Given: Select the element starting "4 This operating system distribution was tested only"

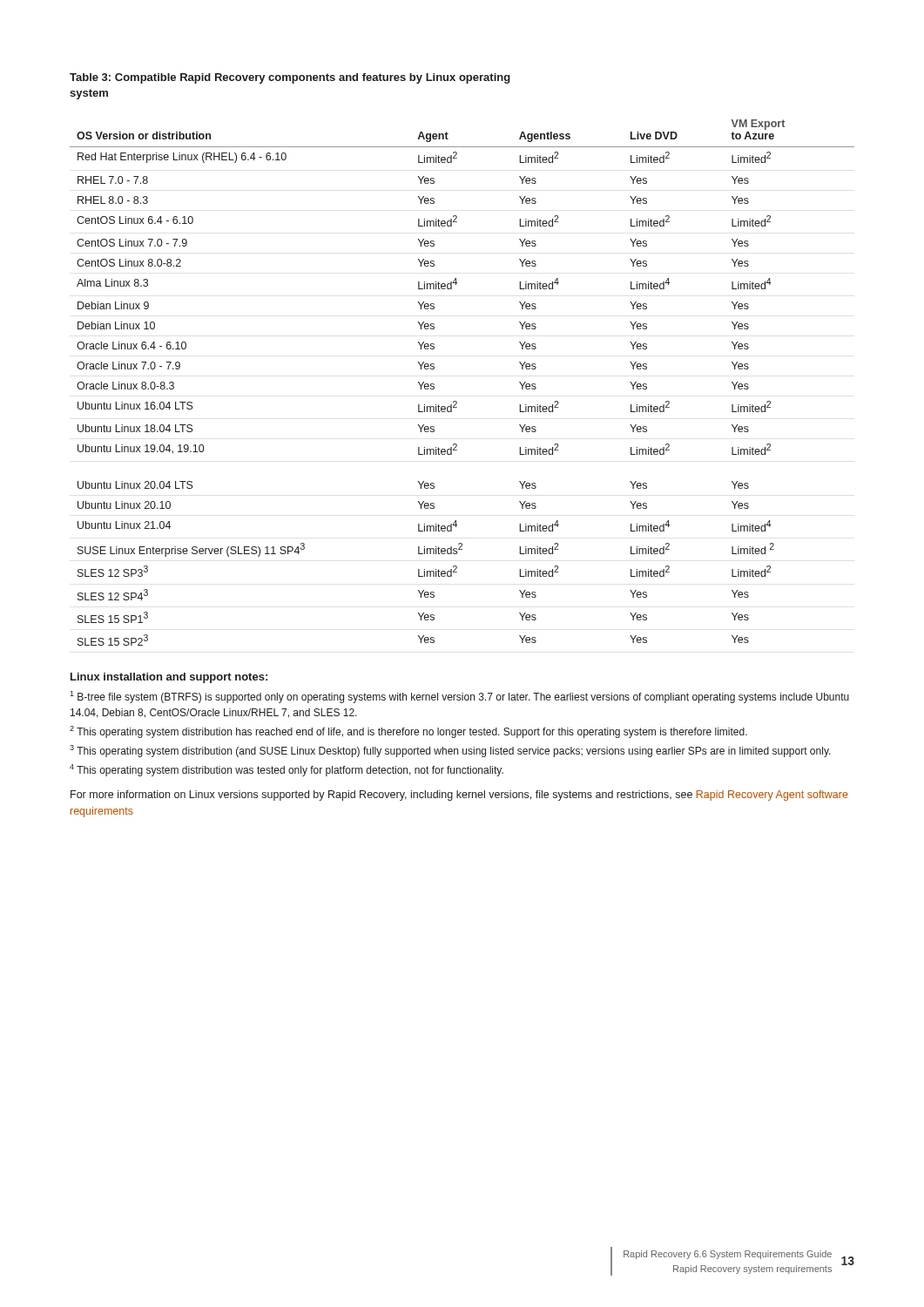Looking at the screenshot, I should tap(287, 769).
